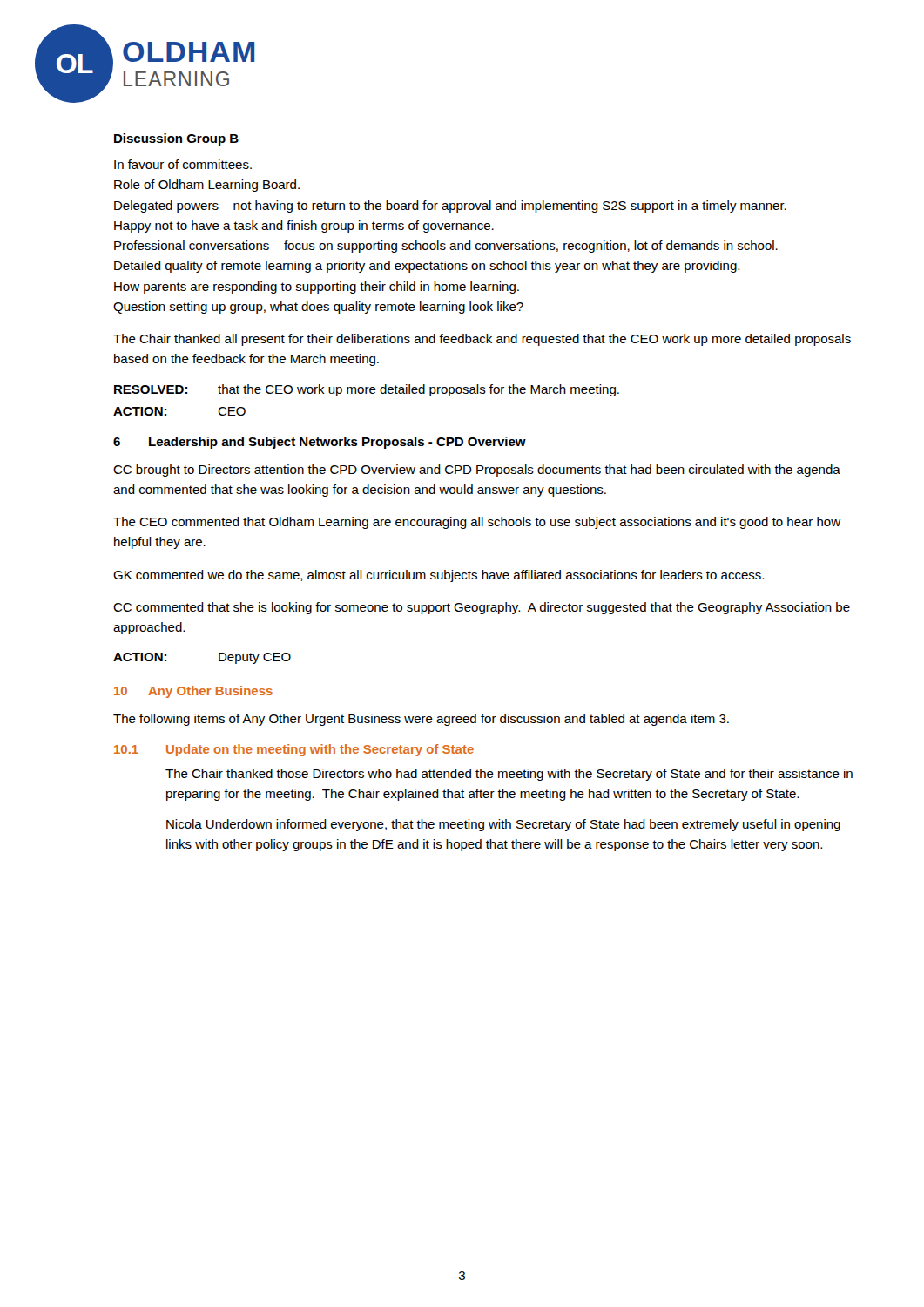Navigate to the text block starting "The following items of Any Other Urgent Business"

pos(421,719)
